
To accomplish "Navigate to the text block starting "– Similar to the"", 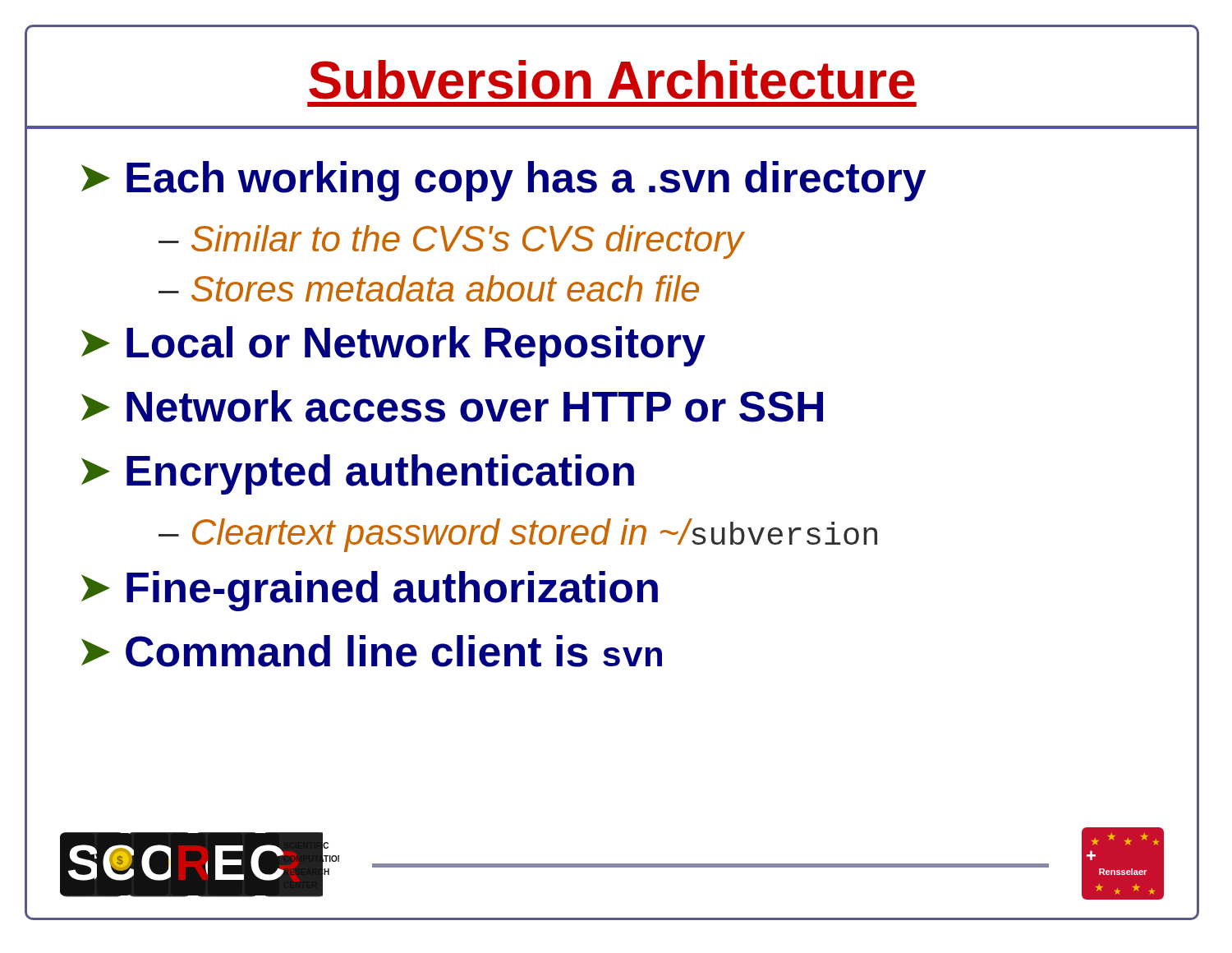I will pyautogui.click(x=451, y=239).
